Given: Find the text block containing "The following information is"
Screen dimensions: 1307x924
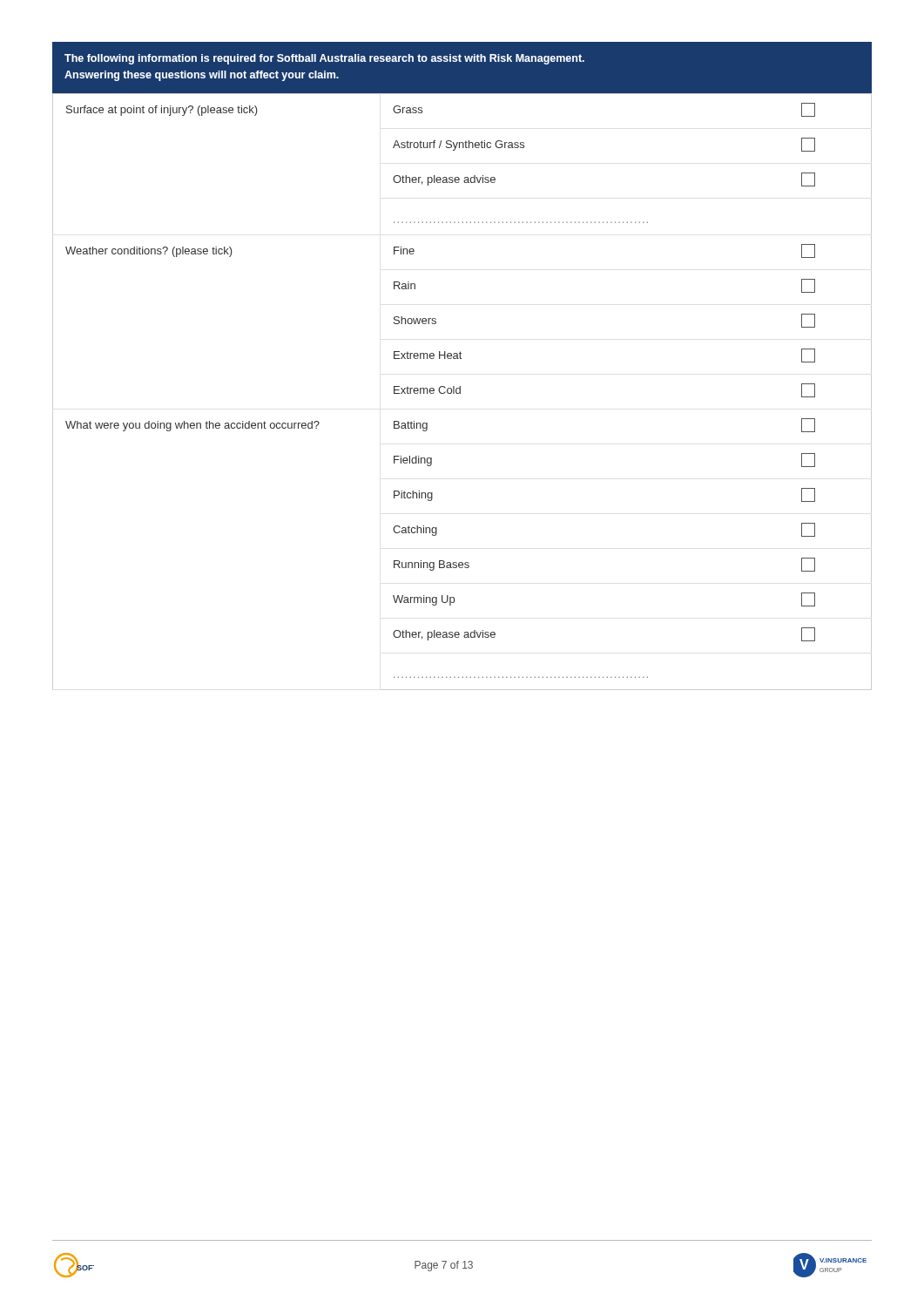Looking at the screenshot, I should tap(325, 67).
